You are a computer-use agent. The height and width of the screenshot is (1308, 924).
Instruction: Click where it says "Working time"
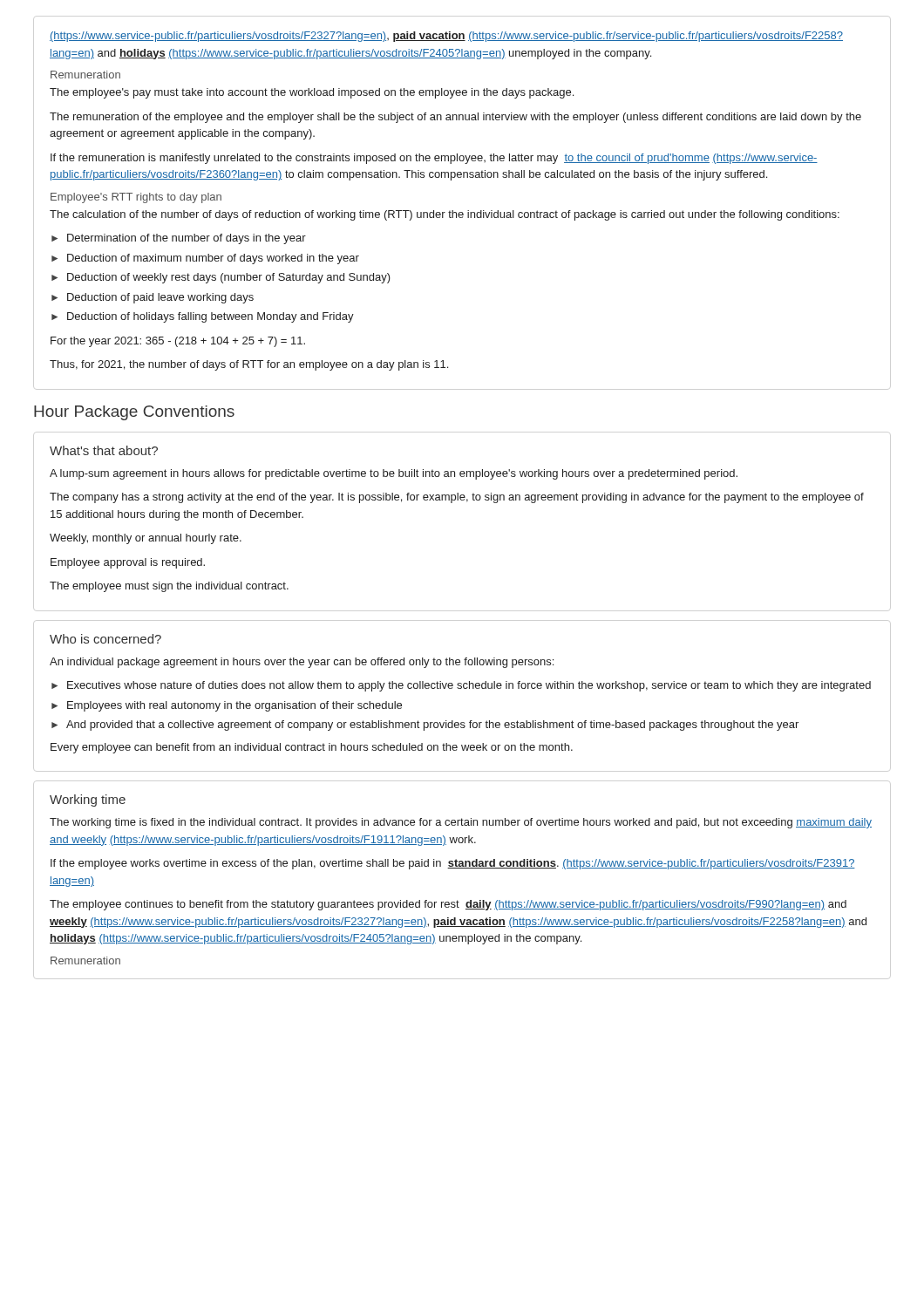click(x=88, y=799)
